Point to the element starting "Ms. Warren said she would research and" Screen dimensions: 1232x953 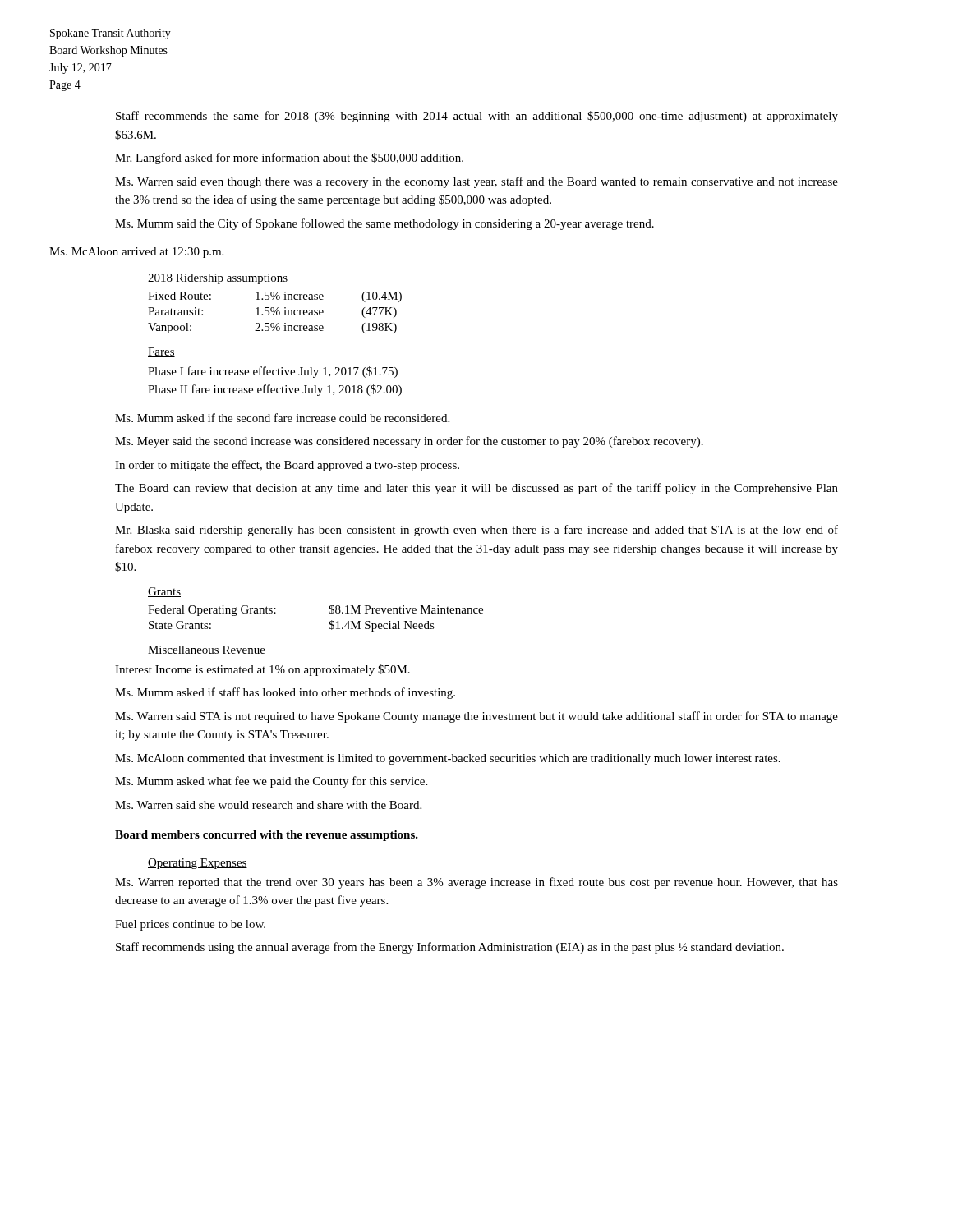[268, 805]
